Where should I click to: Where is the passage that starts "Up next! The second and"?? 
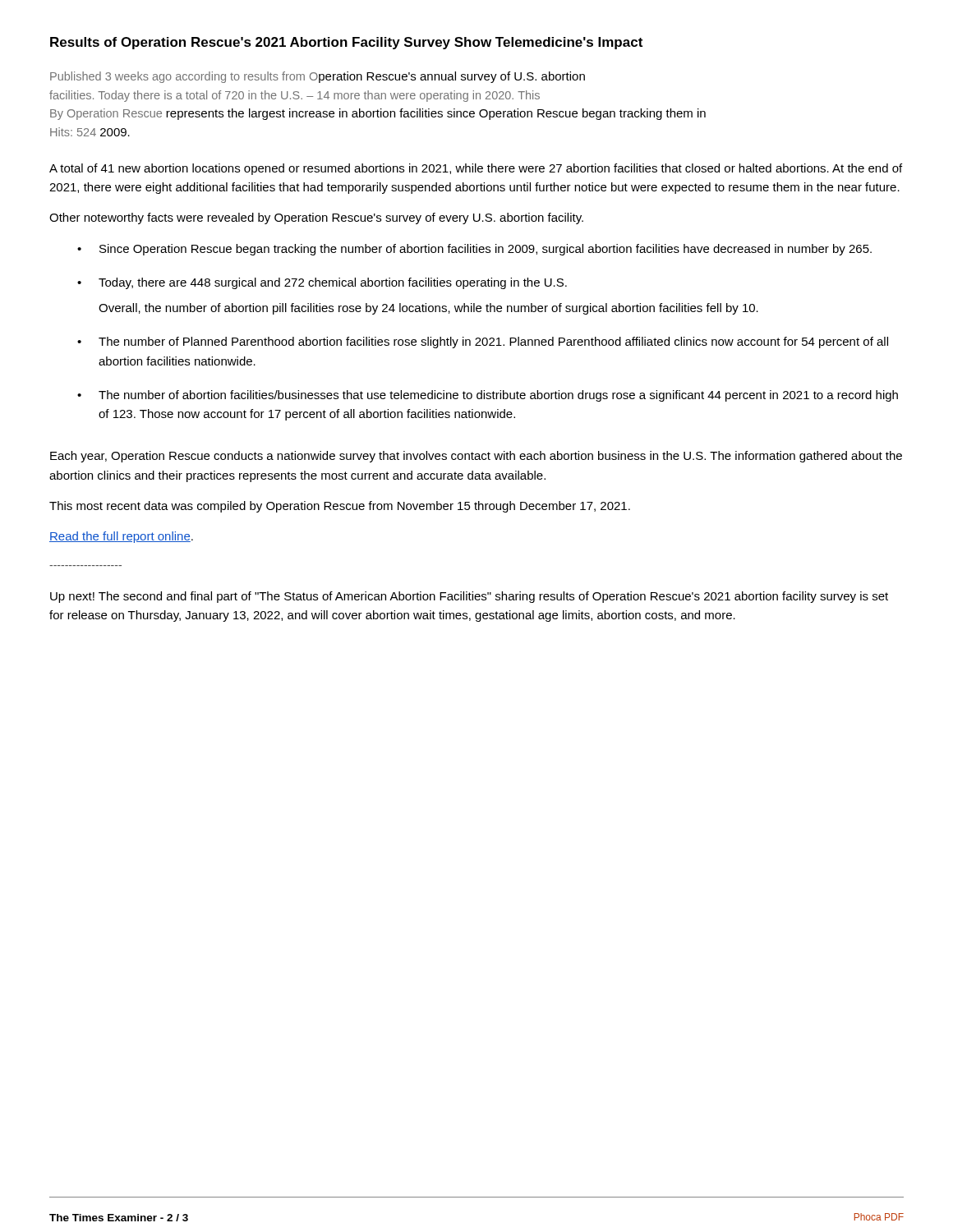(469, 606)
